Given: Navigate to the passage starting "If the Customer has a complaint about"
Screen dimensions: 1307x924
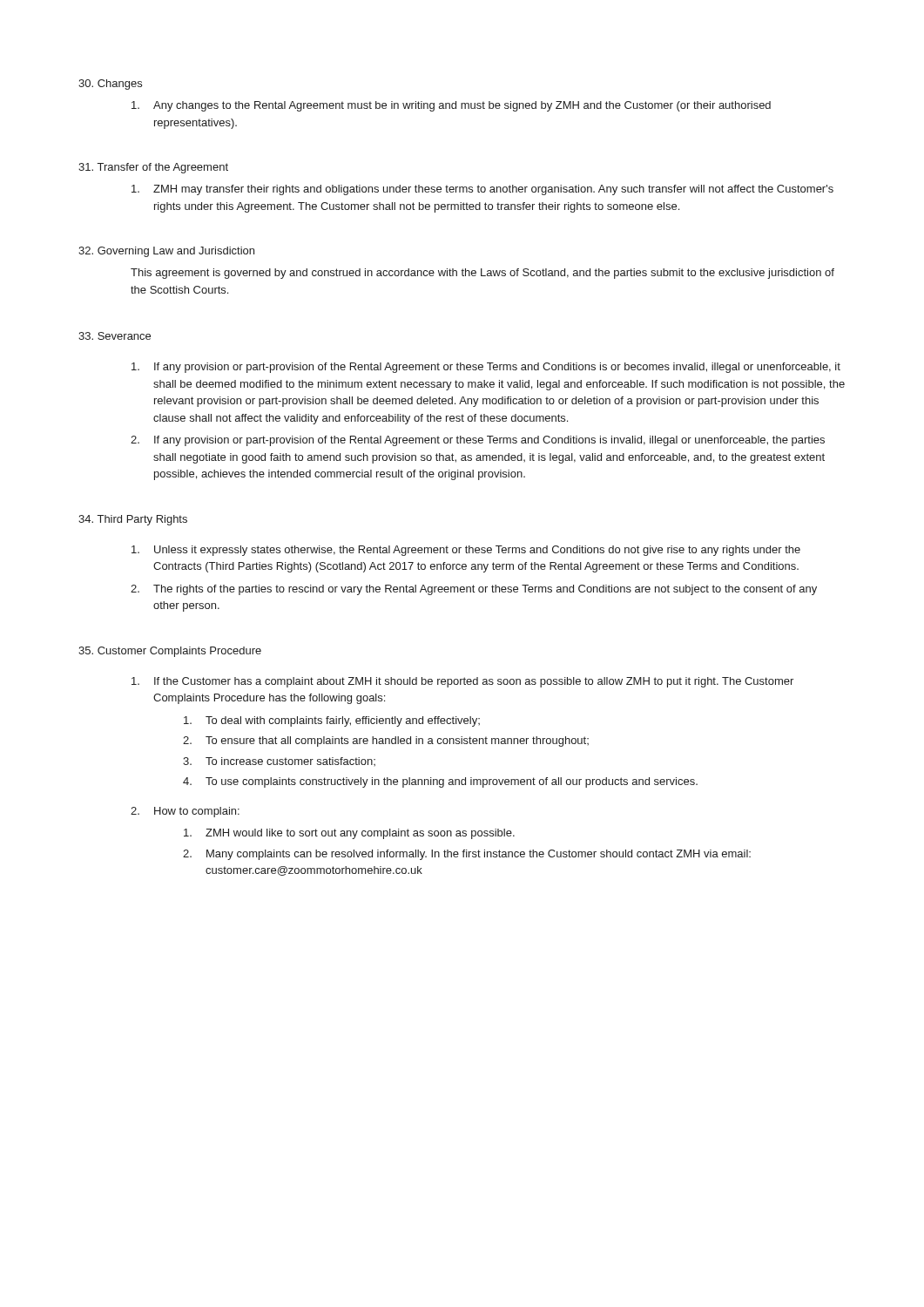Looking at the screenshot, I should [x=488, y=689].
